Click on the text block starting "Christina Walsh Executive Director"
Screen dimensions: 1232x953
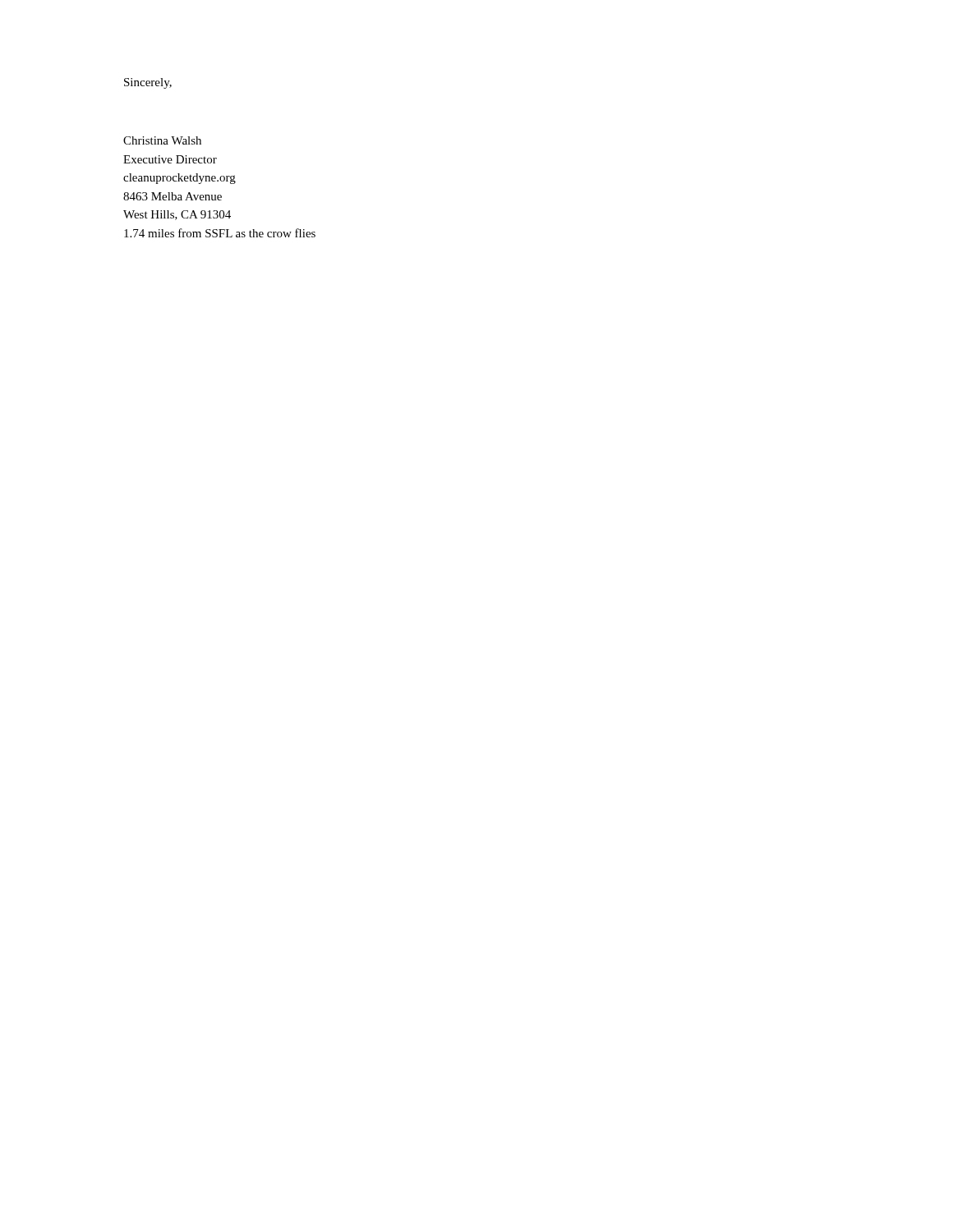220,187
